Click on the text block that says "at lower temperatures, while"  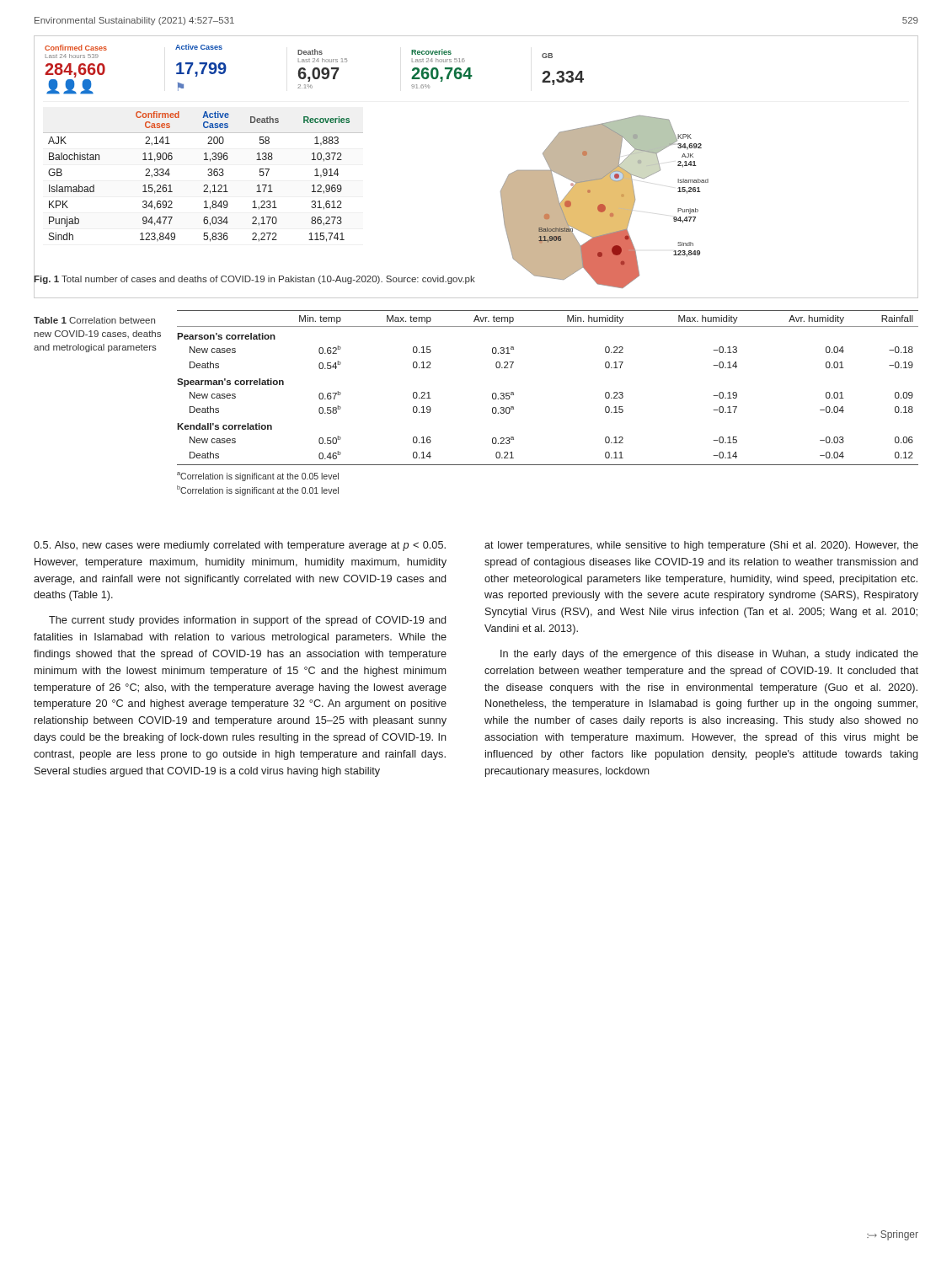pyautogui.click(x=701, y=659)
